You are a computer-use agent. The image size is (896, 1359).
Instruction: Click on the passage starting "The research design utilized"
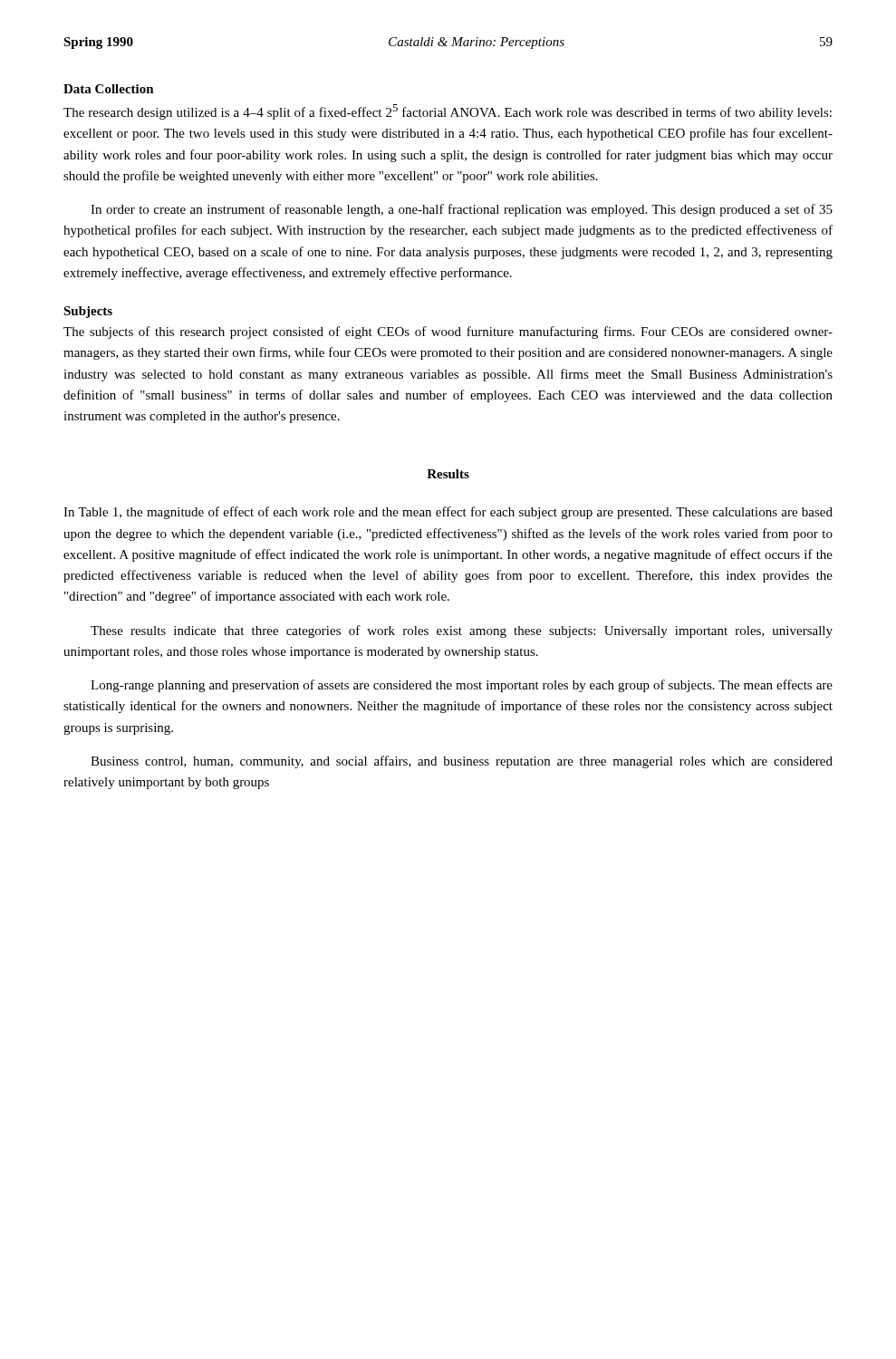coord(448,143)
